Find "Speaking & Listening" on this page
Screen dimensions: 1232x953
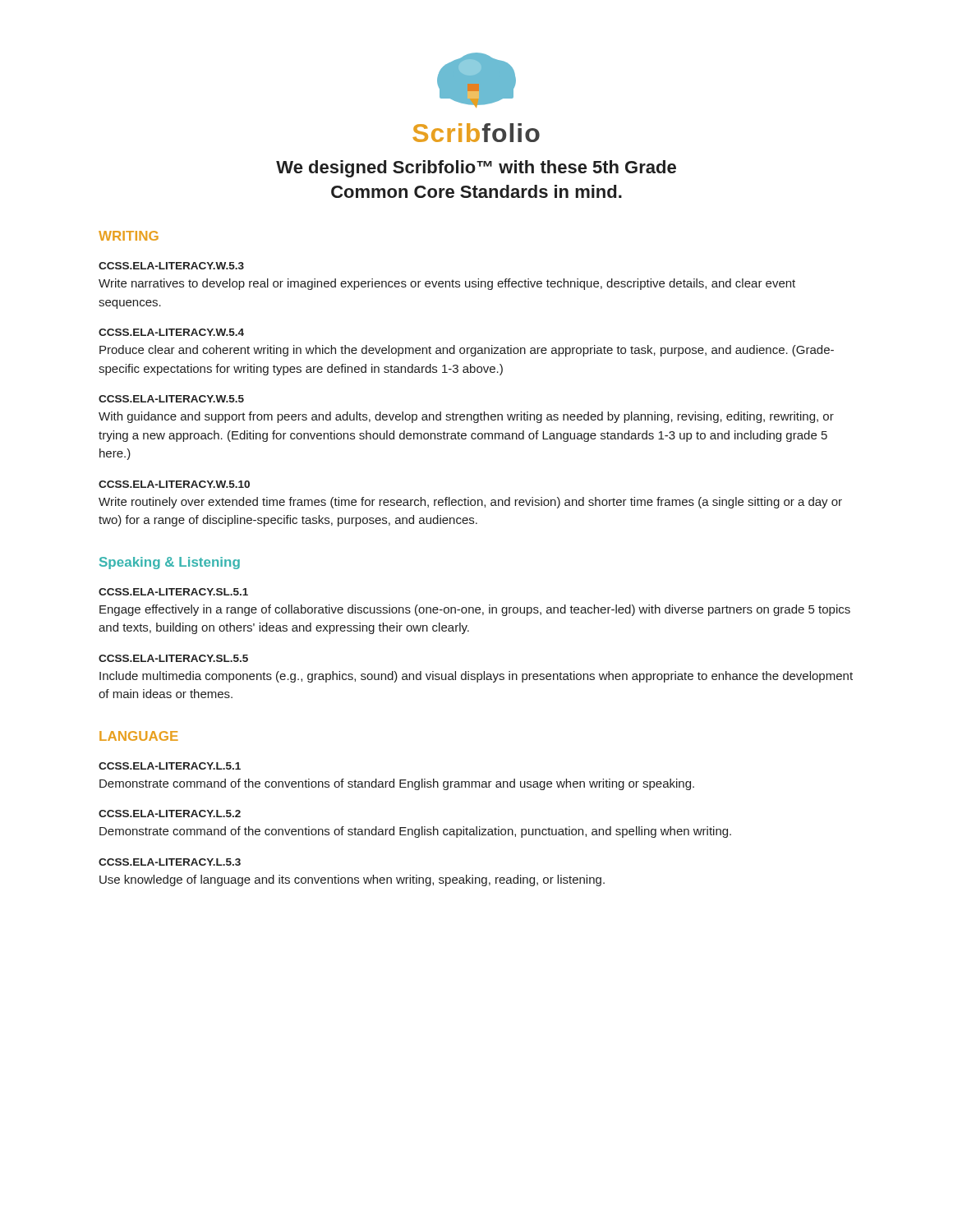(170, 562)
